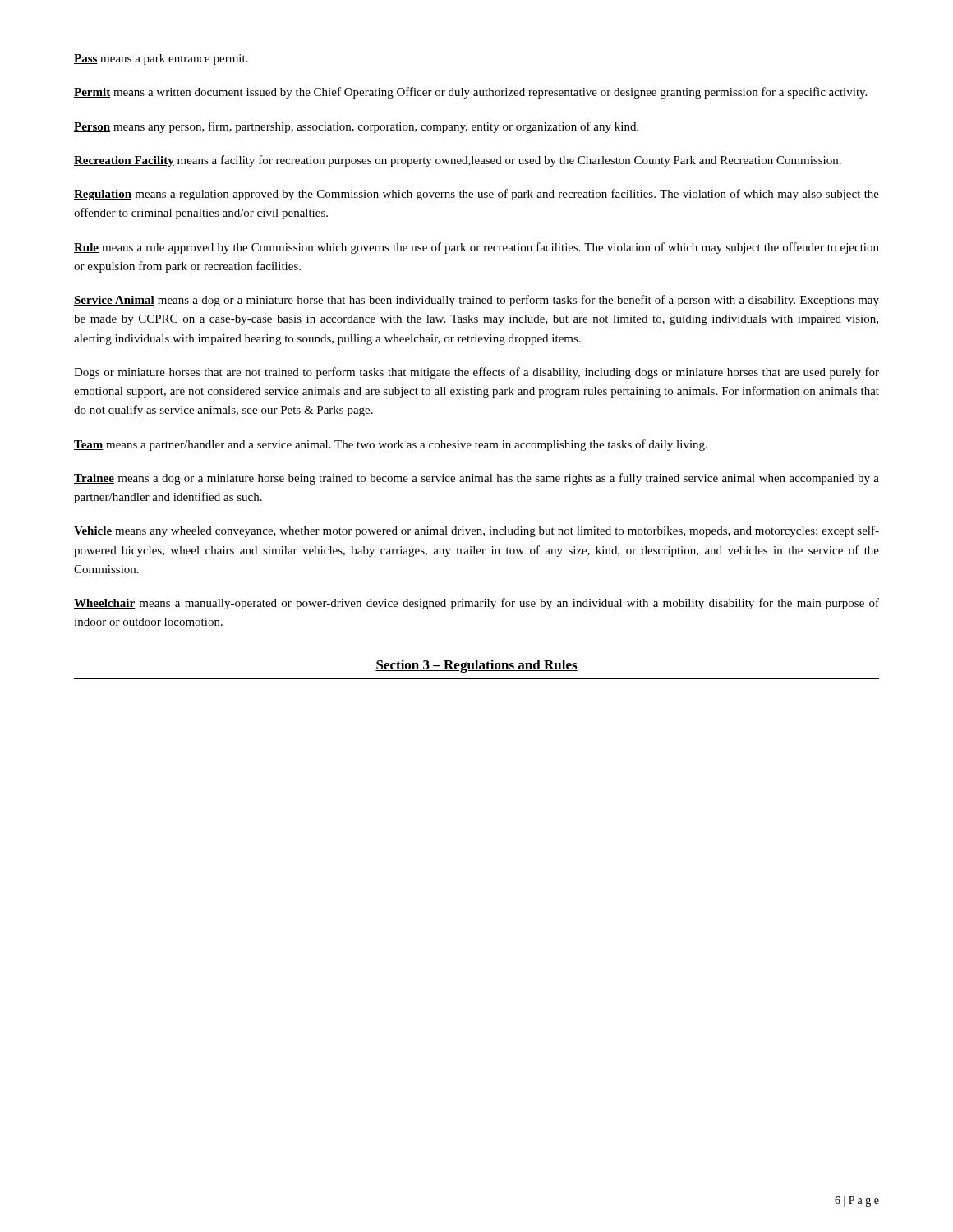Click on the text starting "Regulation means a"

[x=476, y=203]
